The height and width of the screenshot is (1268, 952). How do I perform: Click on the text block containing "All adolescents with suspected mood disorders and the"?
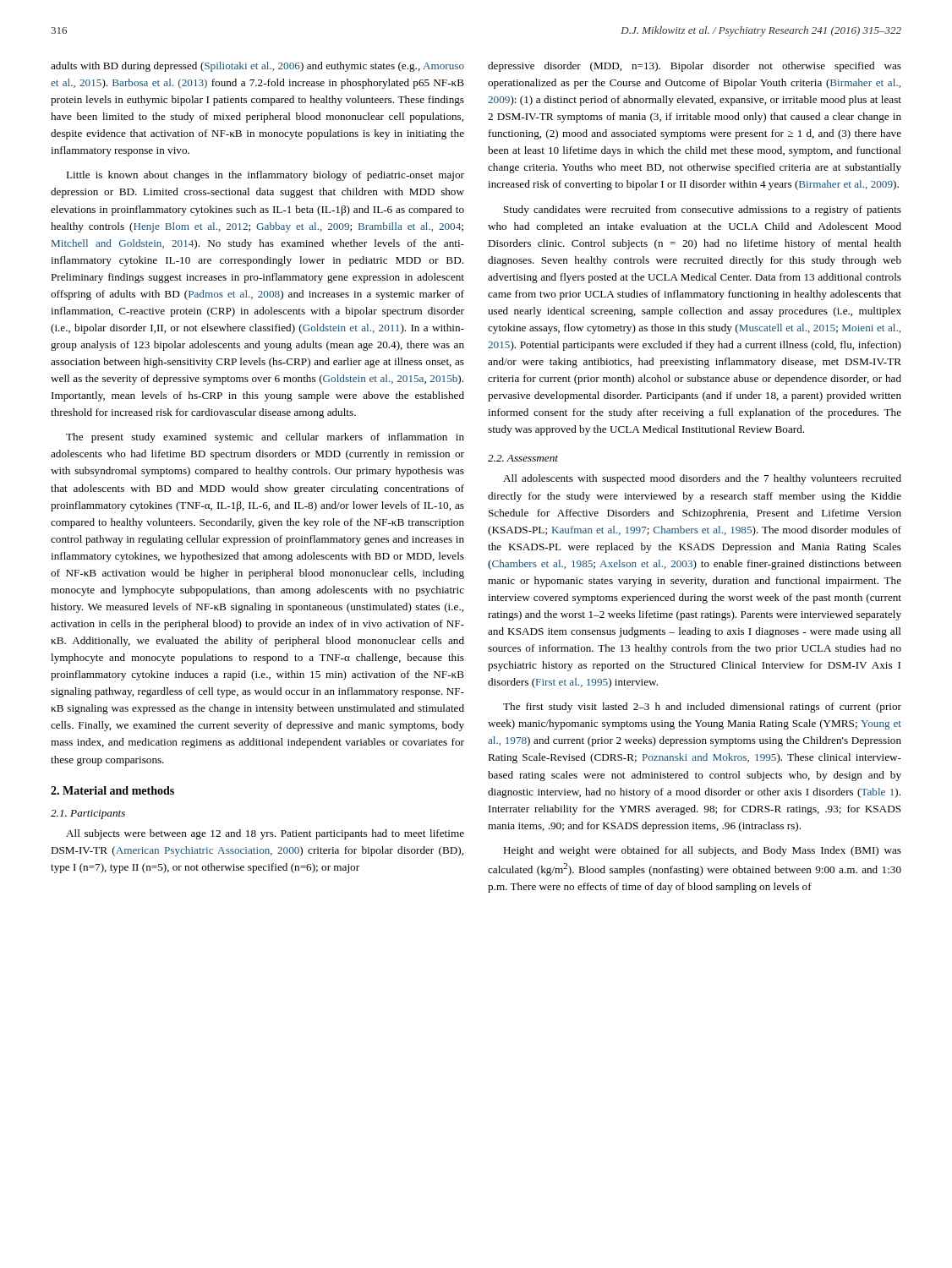point(695,581)
